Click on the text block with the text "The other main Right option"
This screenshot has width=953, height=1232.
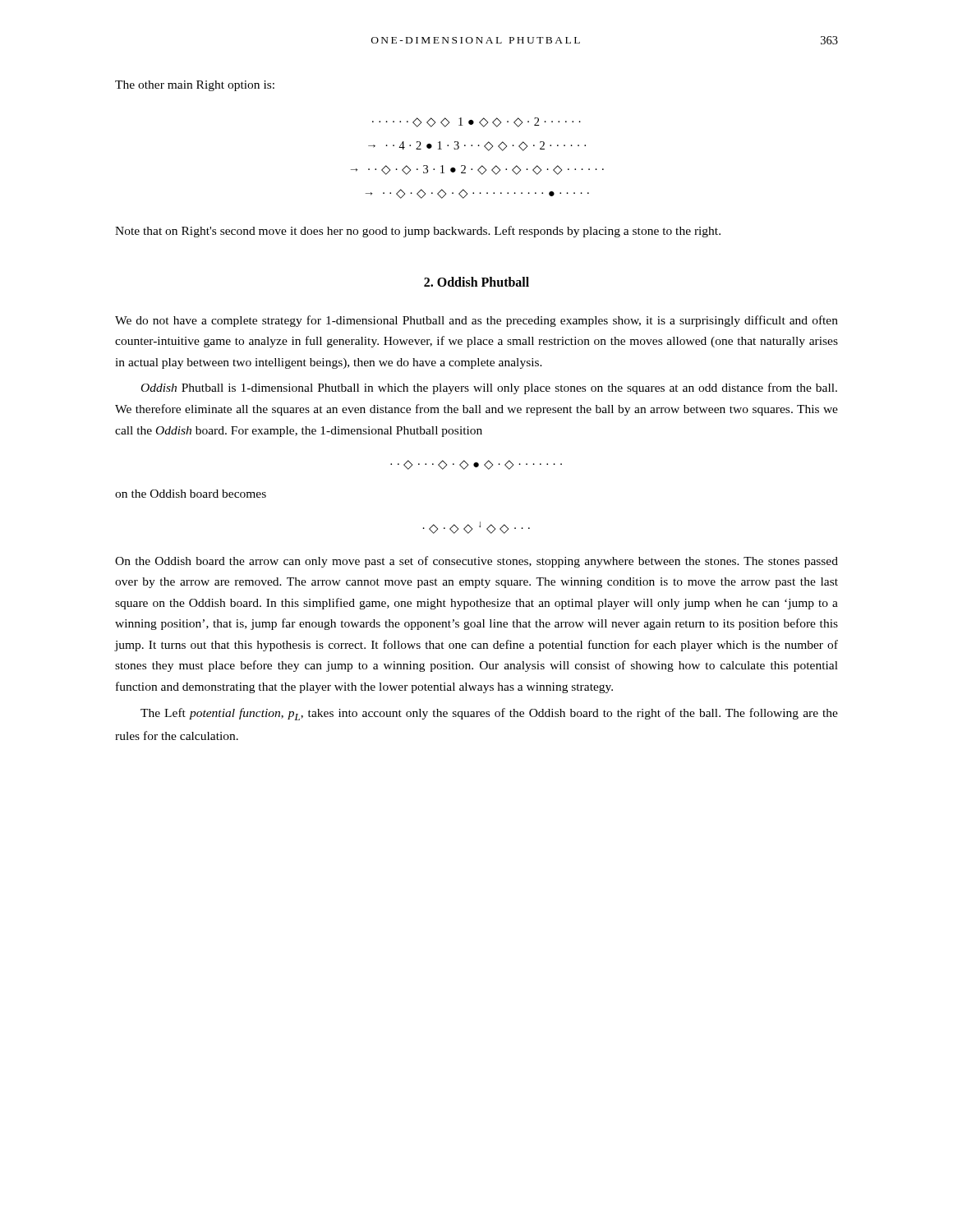195,84
